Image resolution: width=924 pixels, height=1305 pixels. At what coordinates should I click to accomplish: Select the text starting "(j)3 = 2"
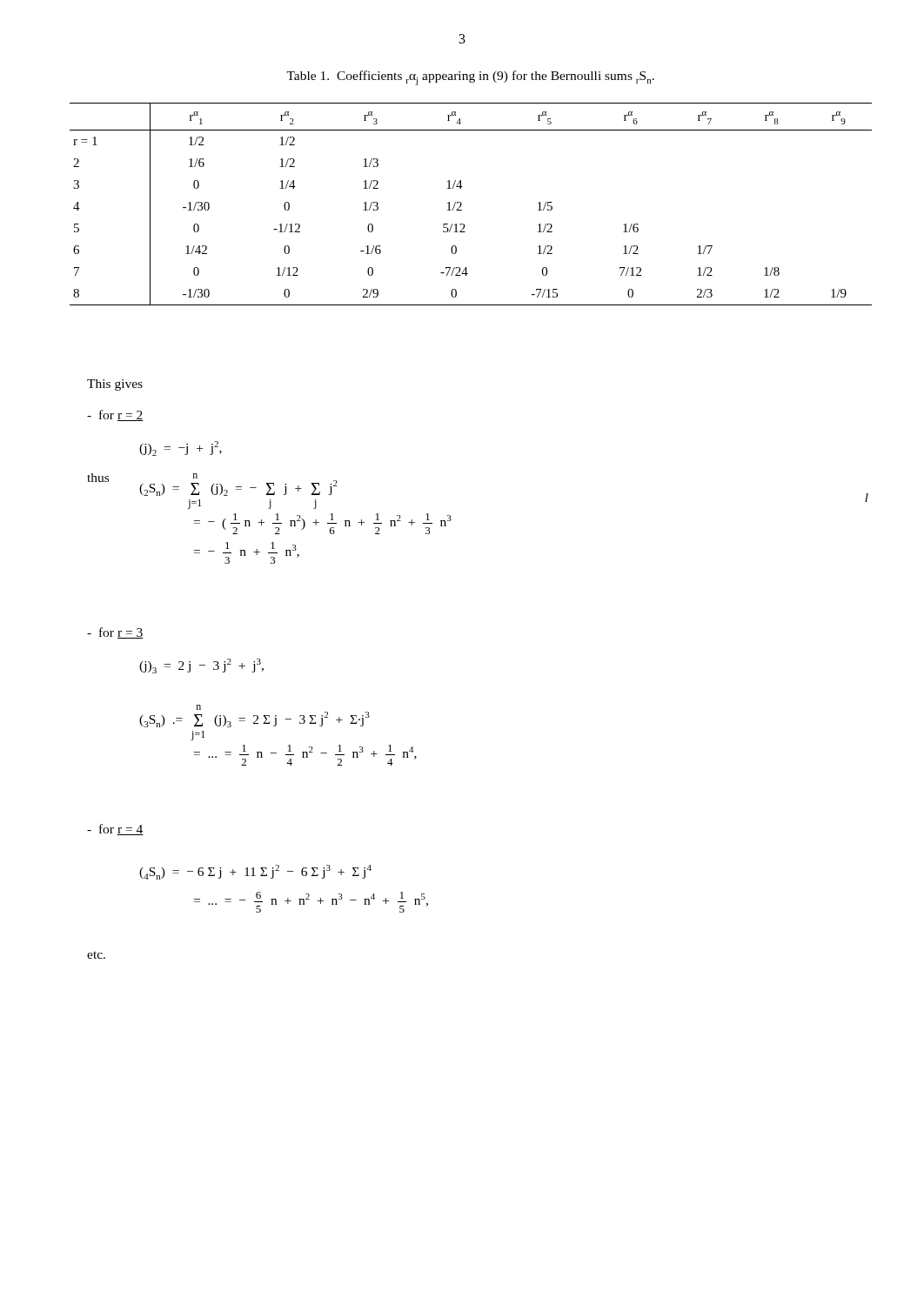(202, 666)
